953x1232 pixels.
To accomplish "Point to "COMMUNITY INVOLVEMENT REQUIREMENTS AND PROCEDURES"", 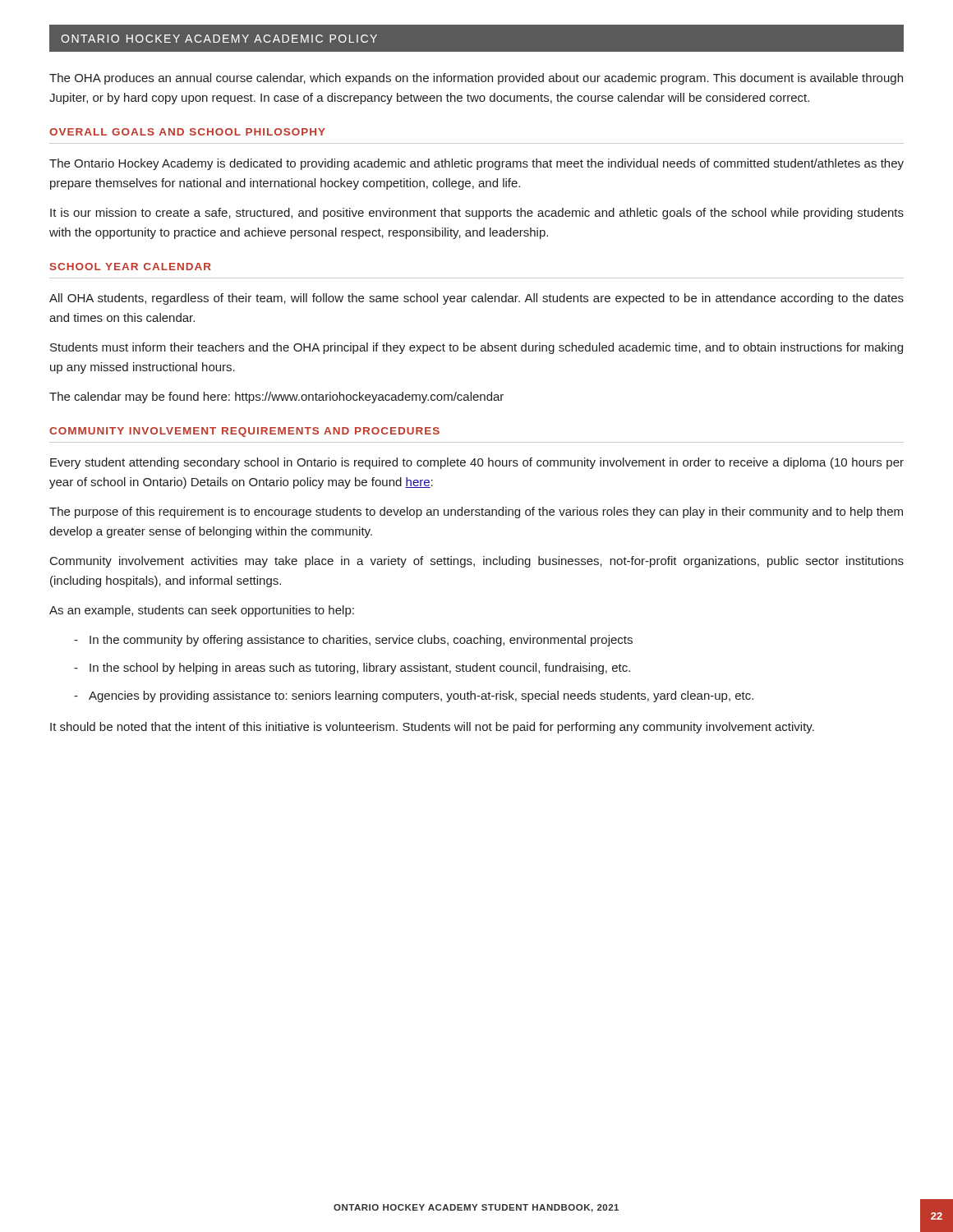I will [245, 431].
